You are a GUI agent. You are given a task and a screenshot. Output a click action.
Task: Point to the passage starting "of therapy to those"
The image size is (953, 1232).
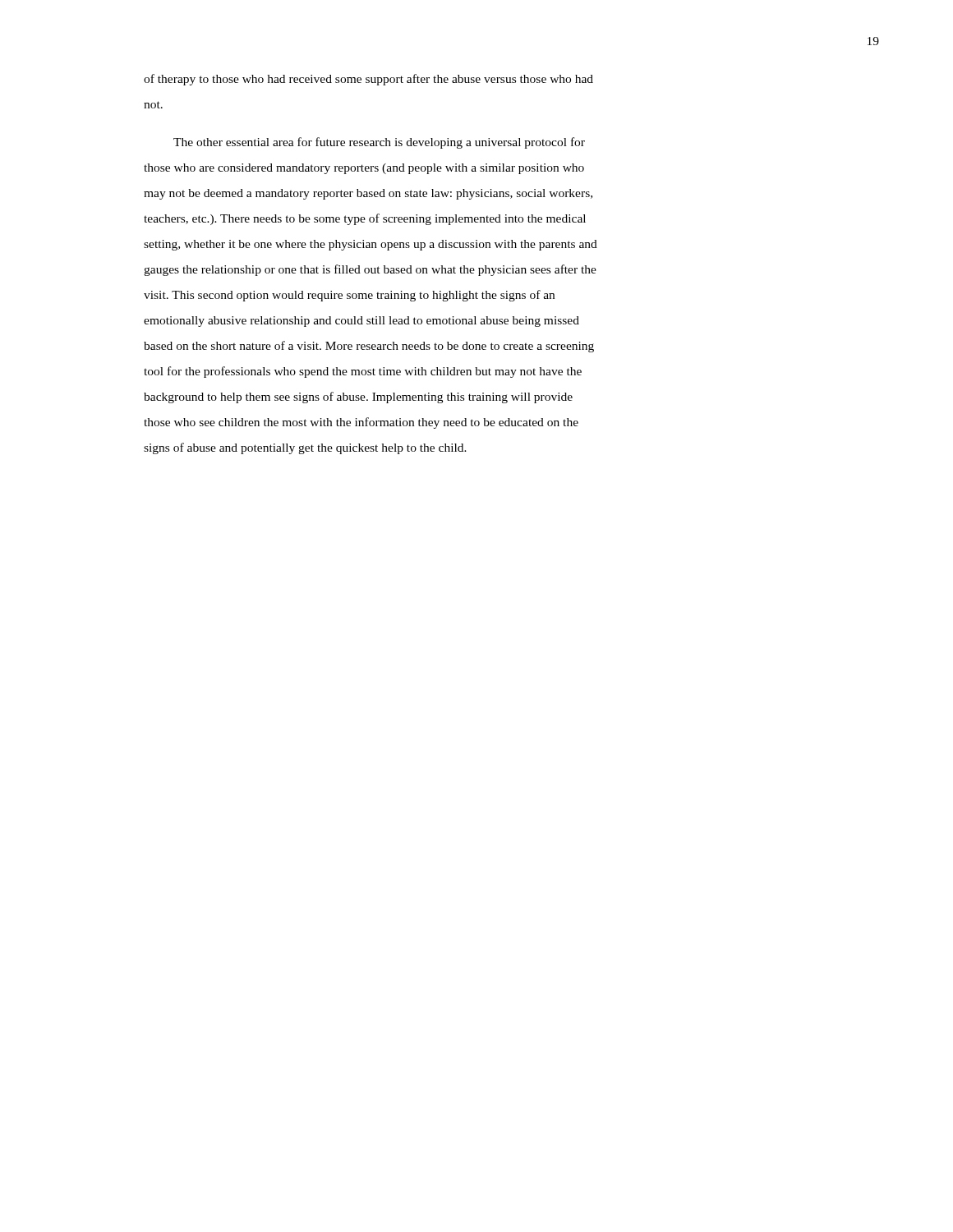coord(511,91)
